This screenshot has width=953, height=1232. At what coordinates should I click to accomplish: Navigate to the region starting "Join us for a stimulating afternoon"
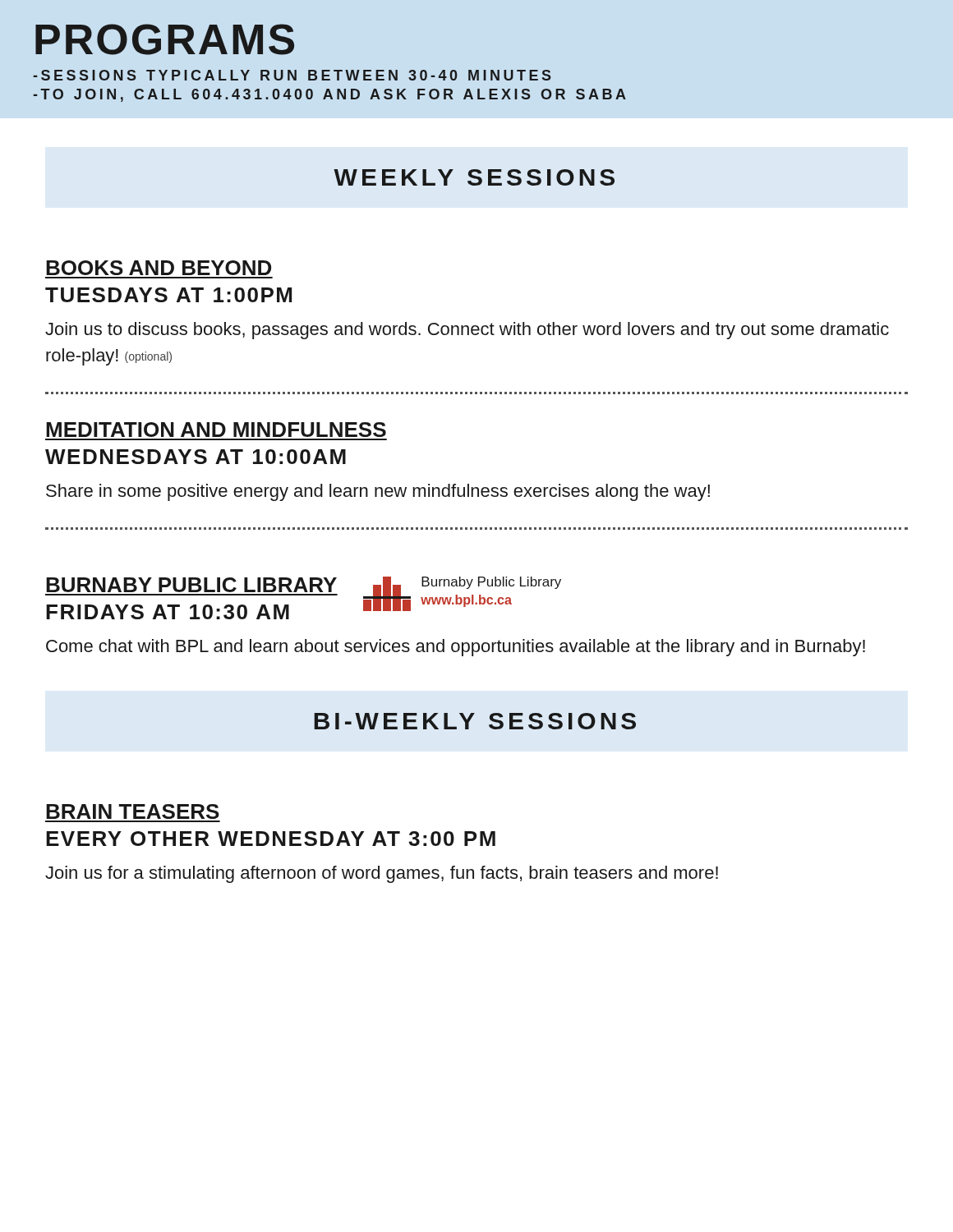[x=476, y=873]
